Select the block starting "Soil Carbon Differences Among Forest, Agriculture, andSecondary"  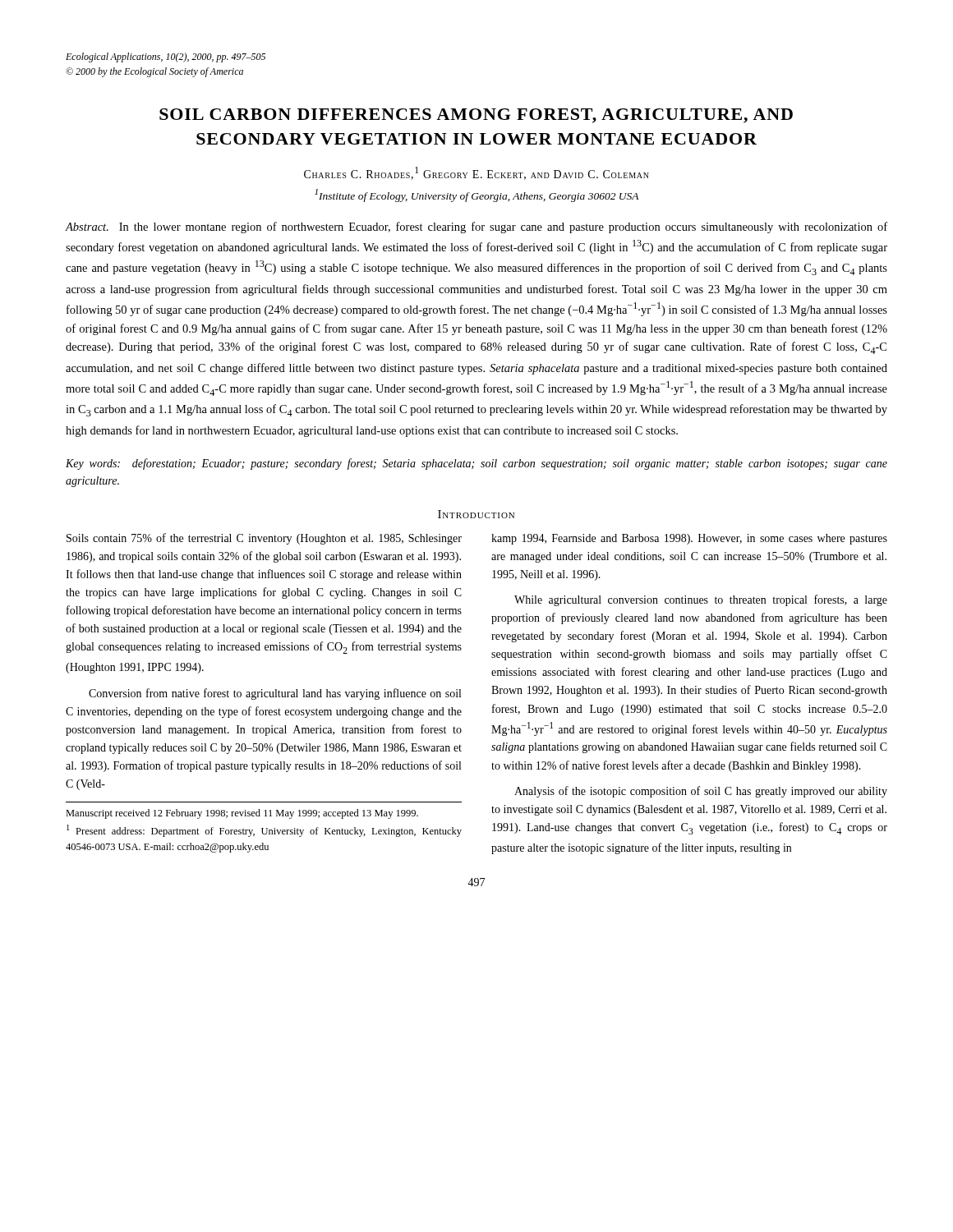pyautogui.click(x=476, y=126)
